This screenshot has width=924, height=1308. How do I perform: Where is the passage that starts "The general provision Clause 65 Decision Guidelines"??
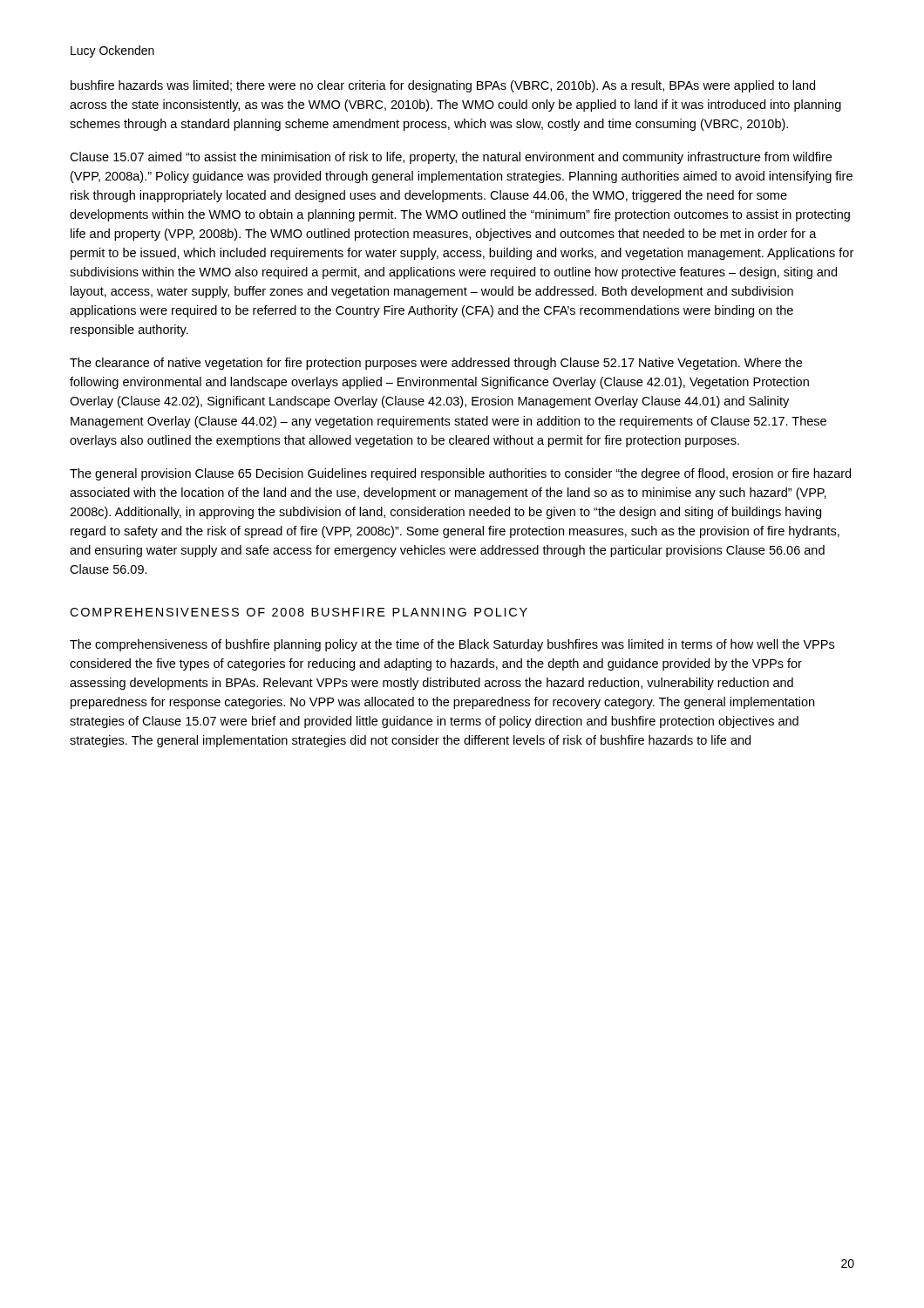(x=461, y=521)
